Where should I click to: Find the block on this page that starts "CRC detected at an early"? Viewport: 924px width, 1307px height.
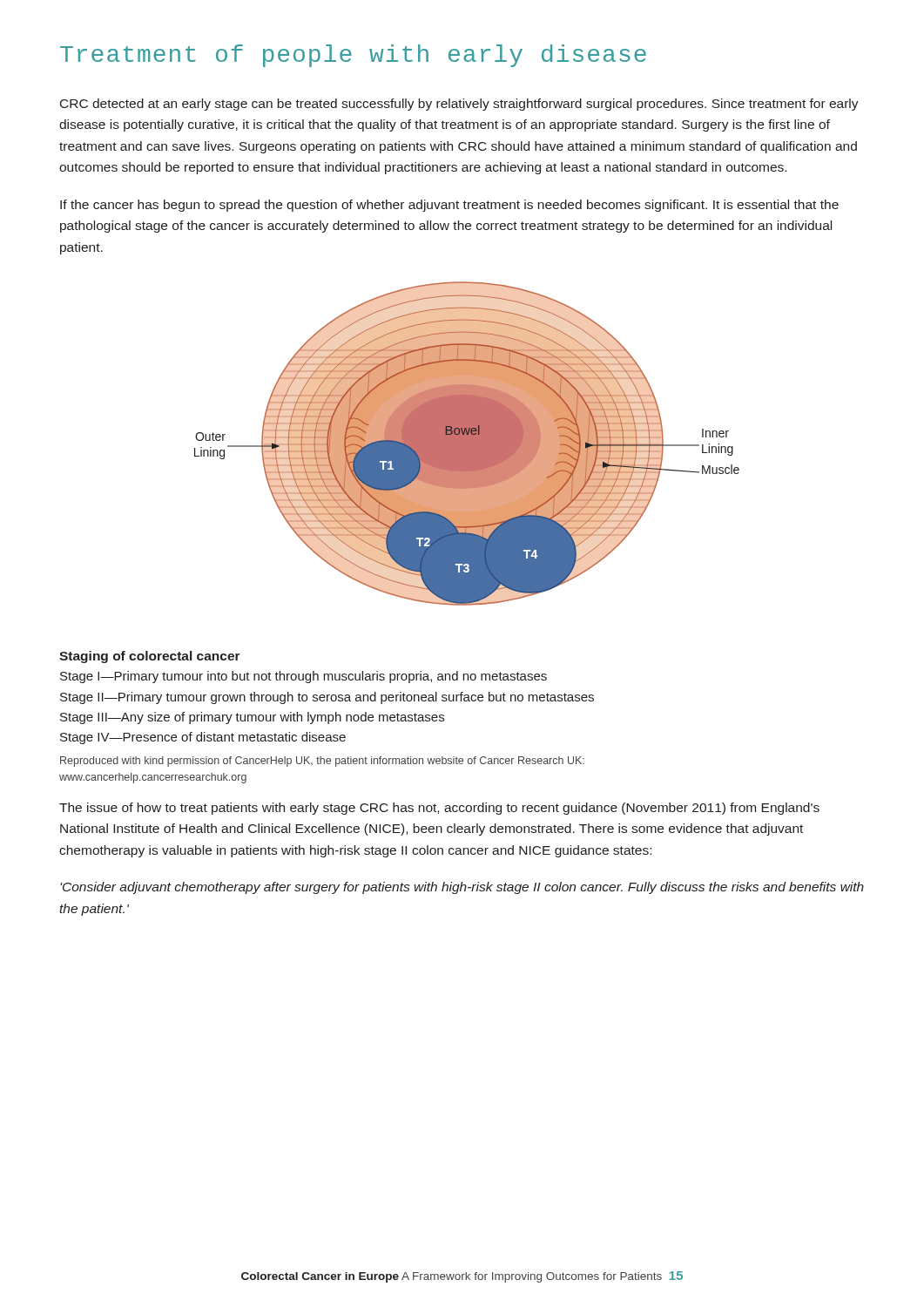[x=459, y=135]
